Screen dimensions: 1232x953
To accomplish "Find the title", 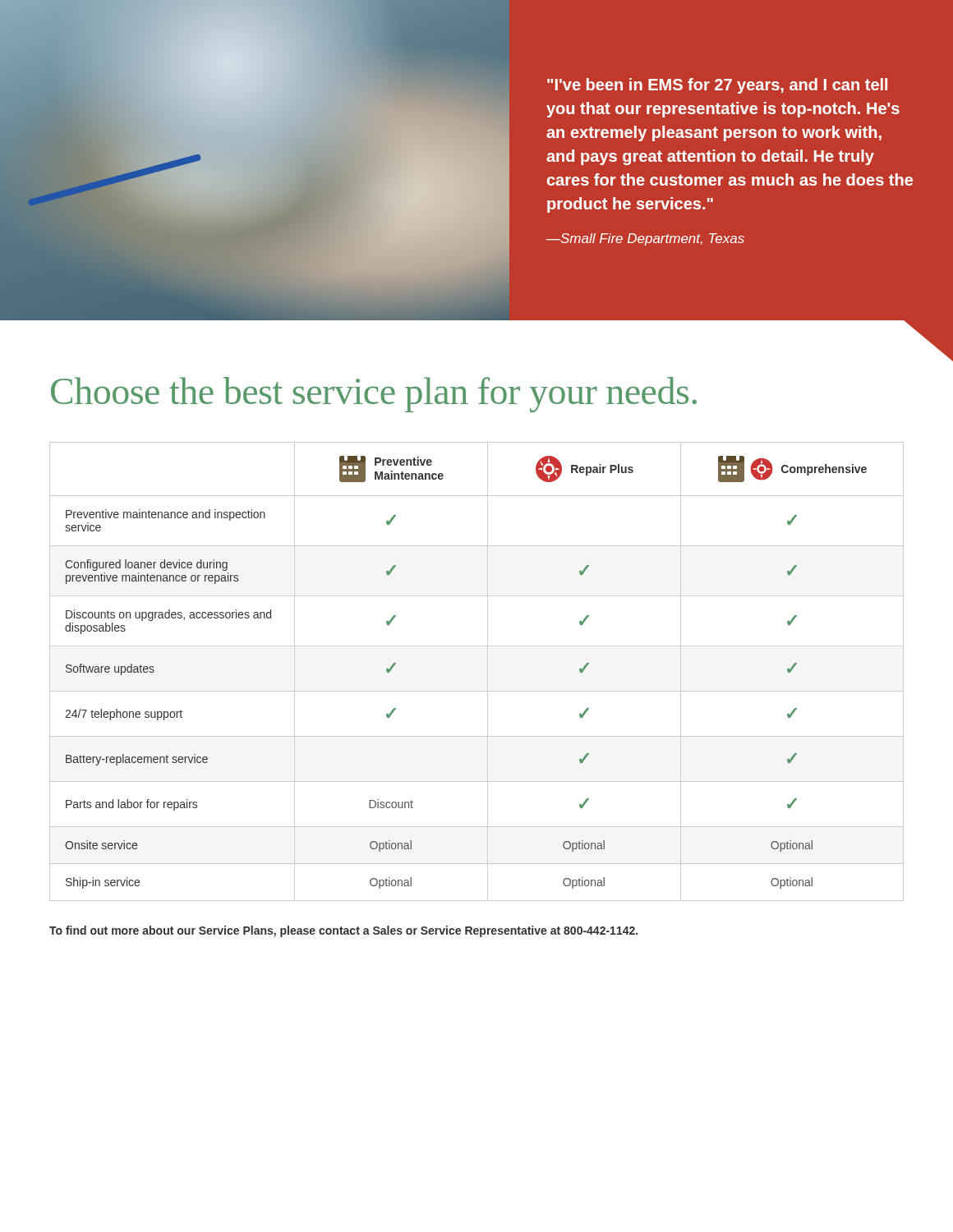I will (x=374, y=391).
